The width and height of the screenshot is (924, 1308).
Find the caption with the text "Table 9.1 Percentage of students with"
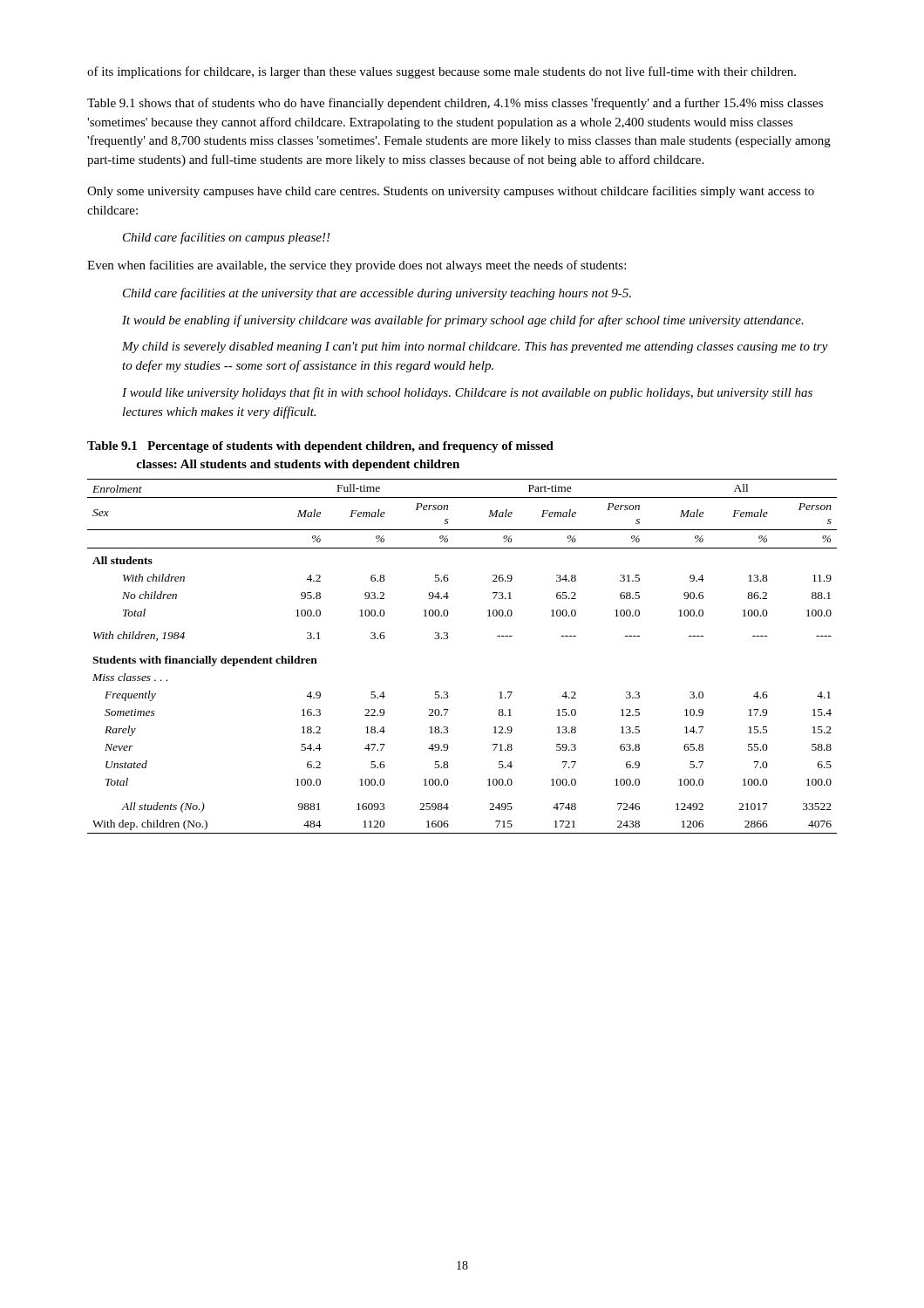pyautogui.click(x=320, y=455)
